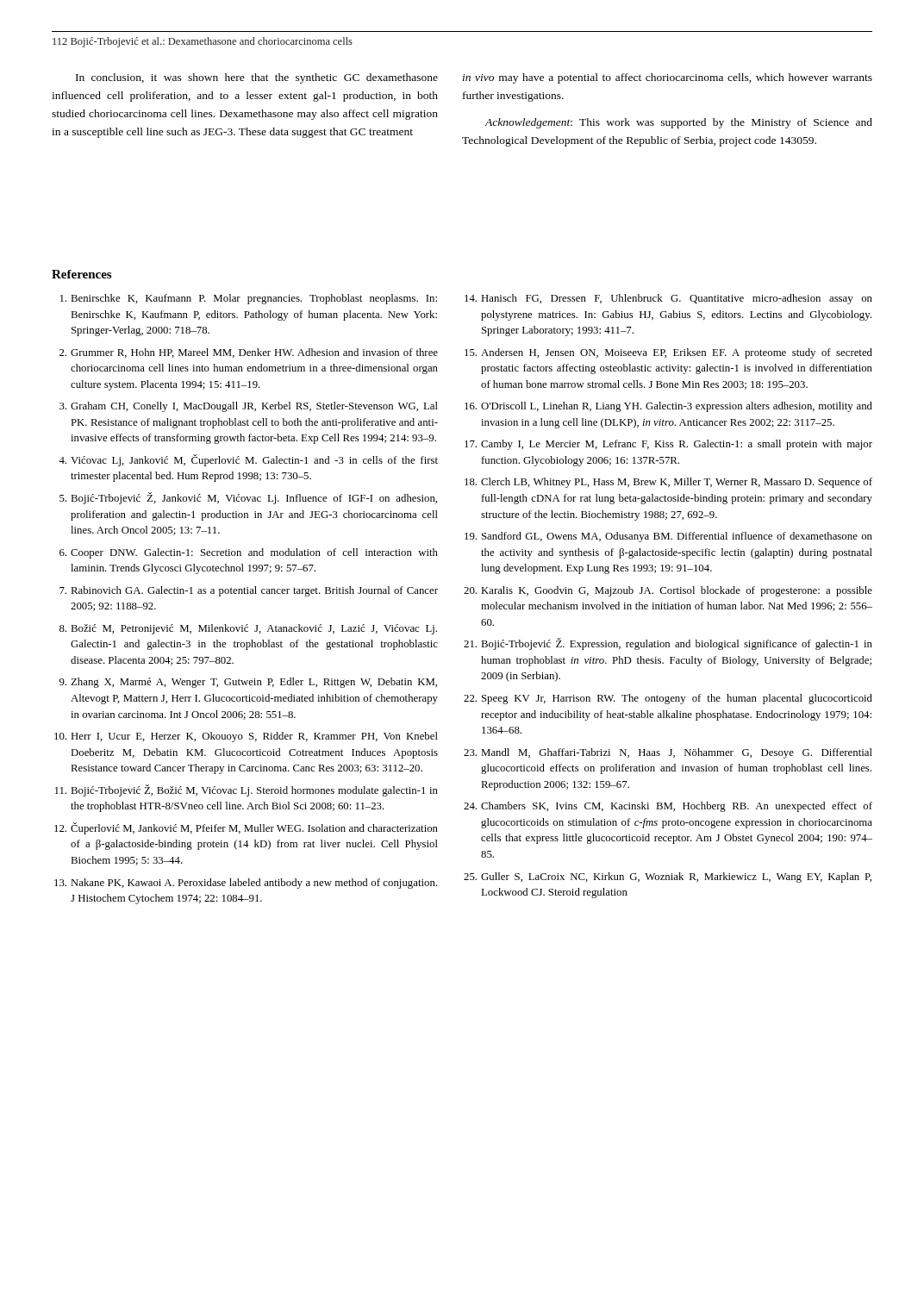Select the text block with the text "Acknowledgement: This work was supported by the"

[667, 132]
